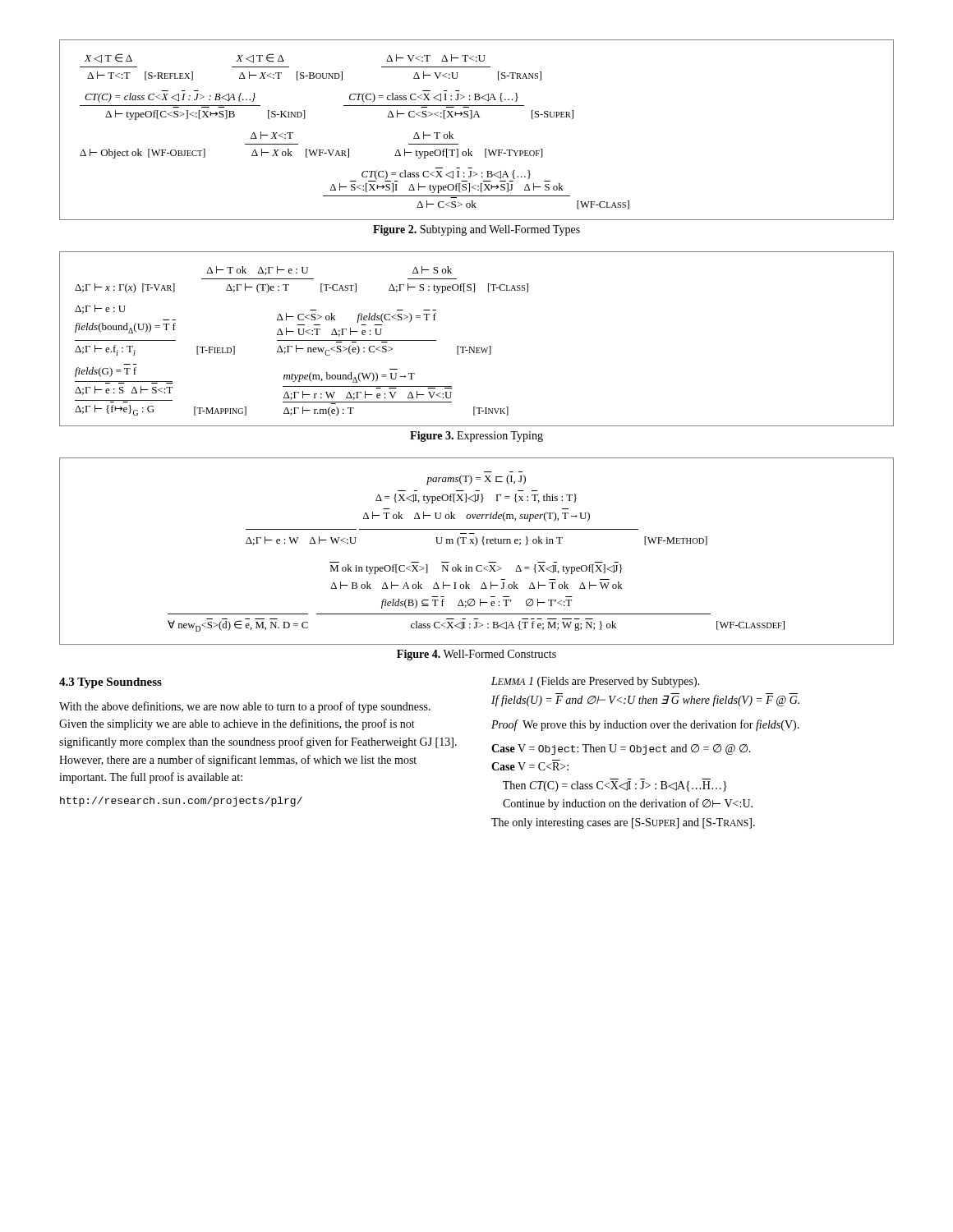Select the text block starting "Figure 3. Expression Typing"
The image size is (953, 1232).
tap(476, 436)
